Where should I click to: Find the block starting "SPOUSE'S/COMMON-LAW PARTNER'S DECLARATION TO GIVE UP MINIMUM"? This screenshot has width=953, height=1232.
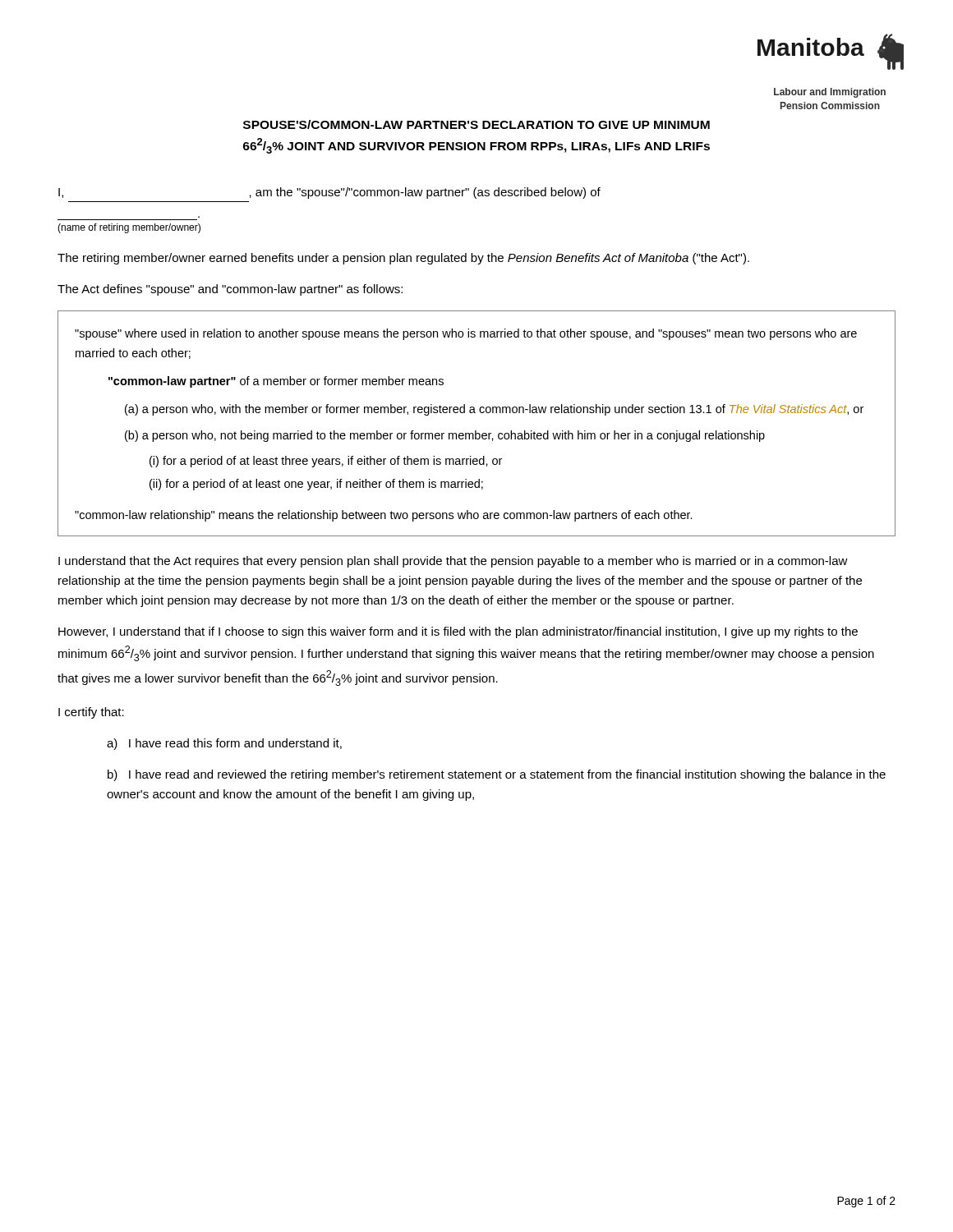[476, 137]
